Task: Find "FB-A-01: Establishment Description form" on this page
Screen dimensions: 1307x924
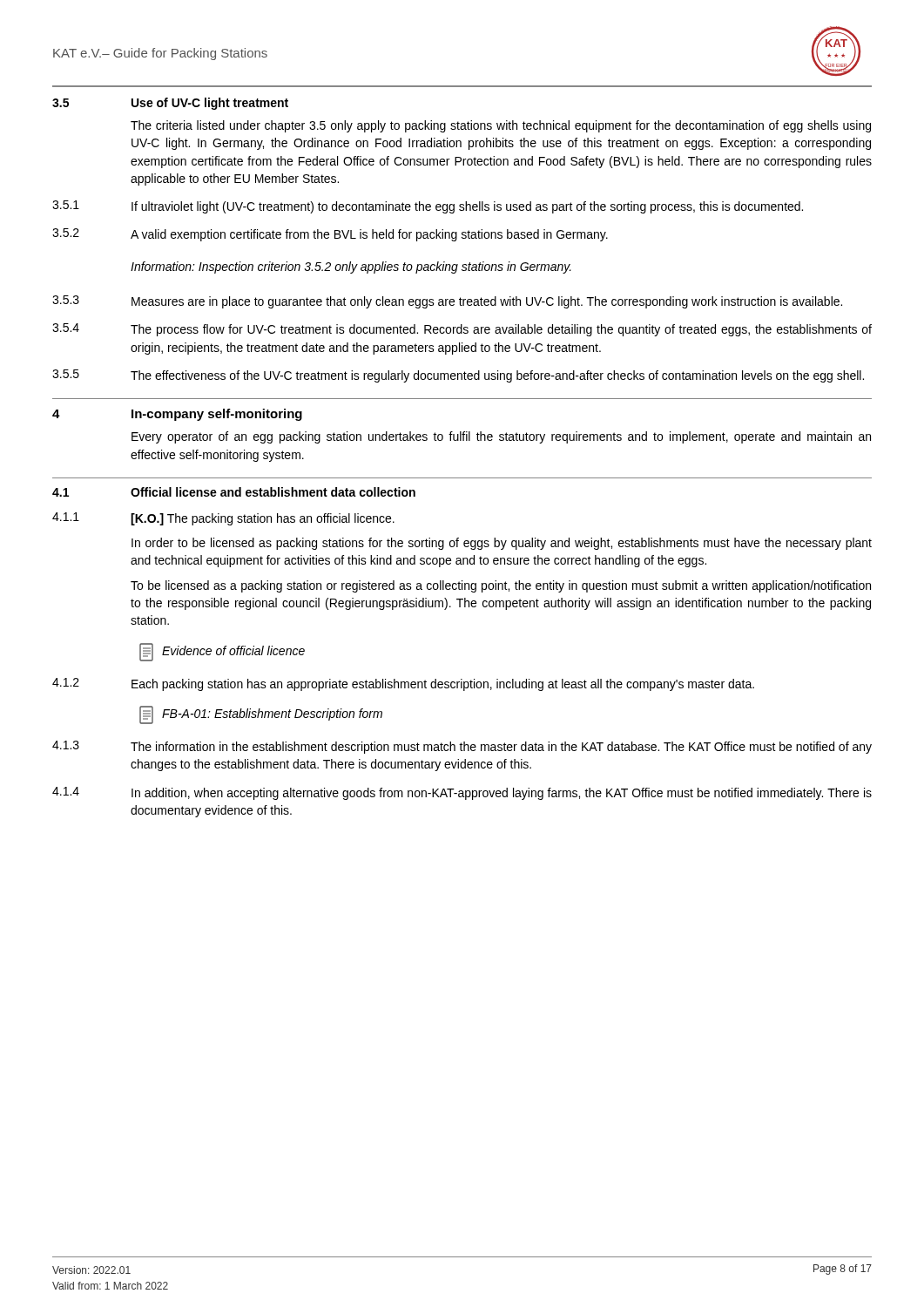Action: coord(261,714)
